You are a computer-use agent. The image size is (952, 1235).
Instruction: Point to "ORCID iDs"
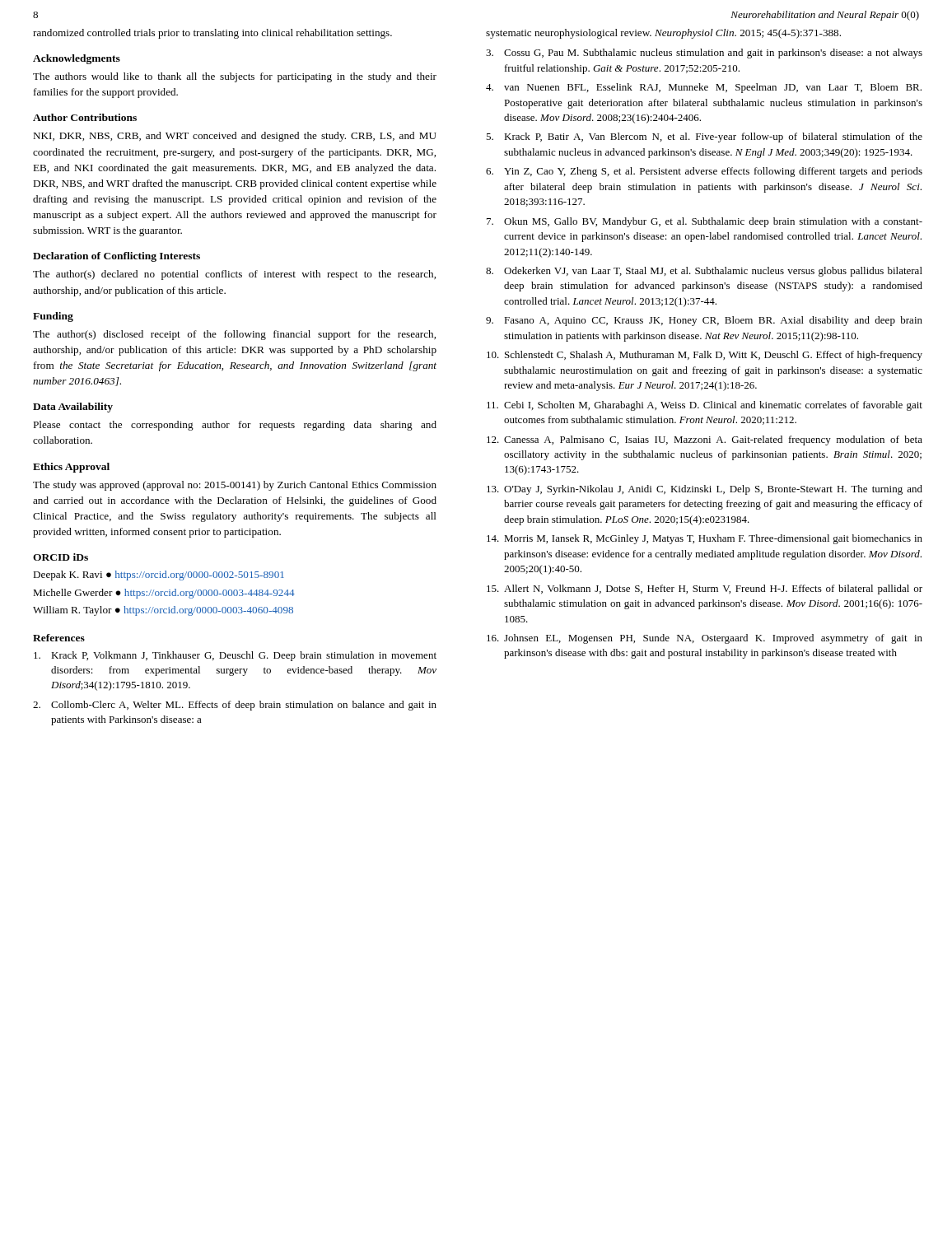click(61, 557)
